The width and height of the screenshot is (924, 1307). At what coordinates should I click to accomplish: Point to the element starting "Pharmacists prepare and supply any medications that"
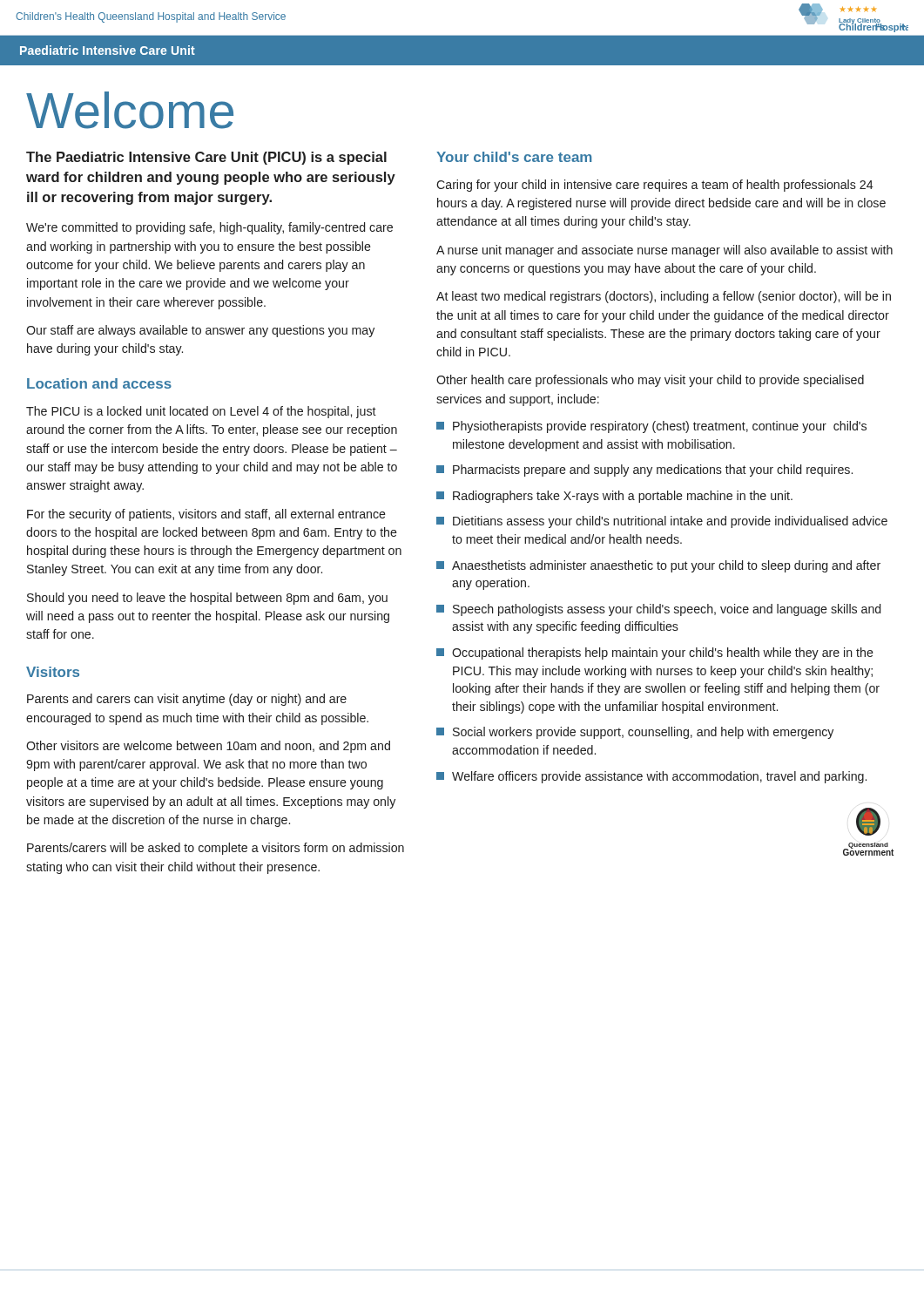(x=645, y=470)
